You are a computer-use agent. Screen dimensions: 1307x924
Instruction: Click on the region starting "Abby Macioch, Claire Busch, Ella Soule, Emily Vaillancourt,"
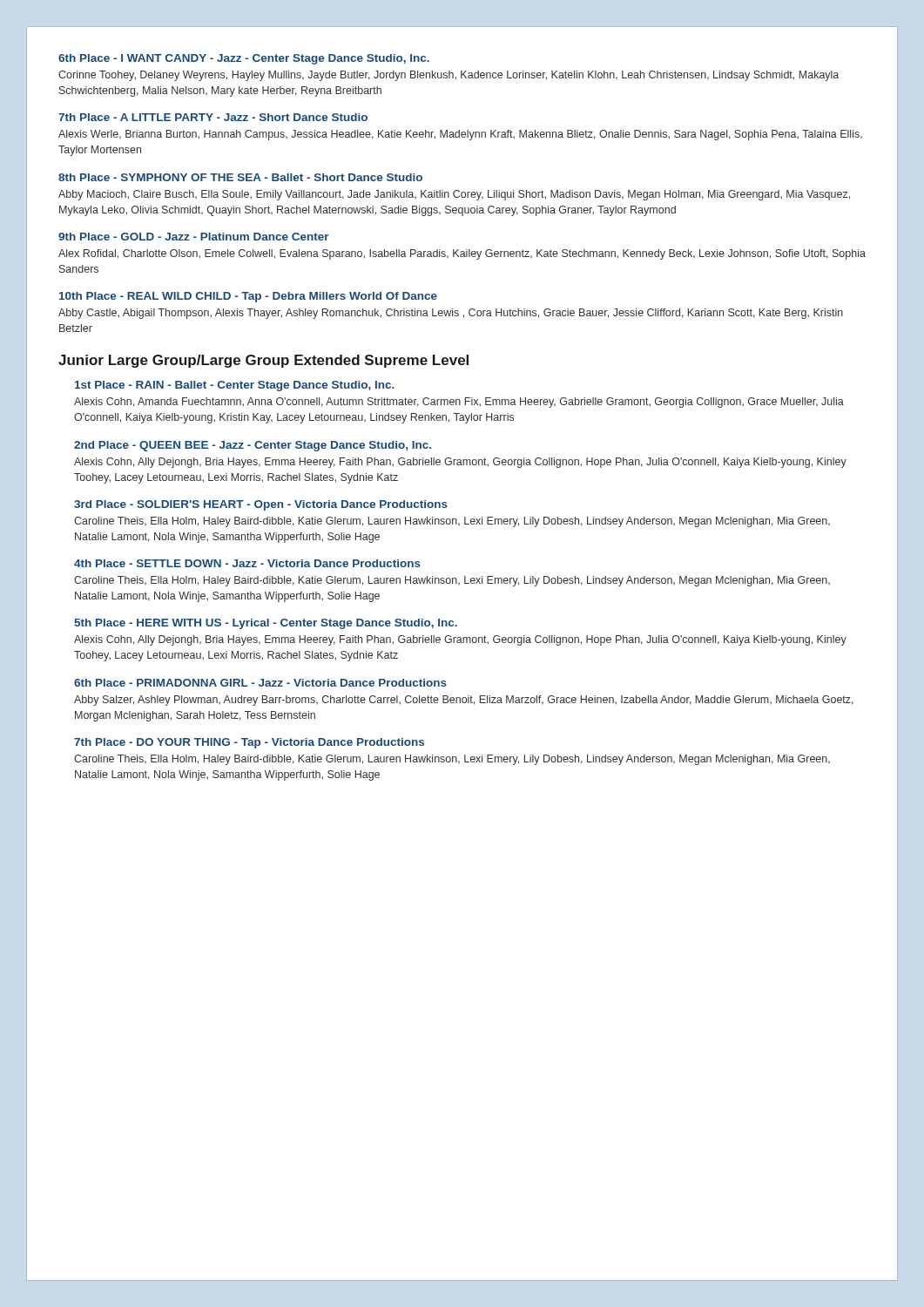455,202
